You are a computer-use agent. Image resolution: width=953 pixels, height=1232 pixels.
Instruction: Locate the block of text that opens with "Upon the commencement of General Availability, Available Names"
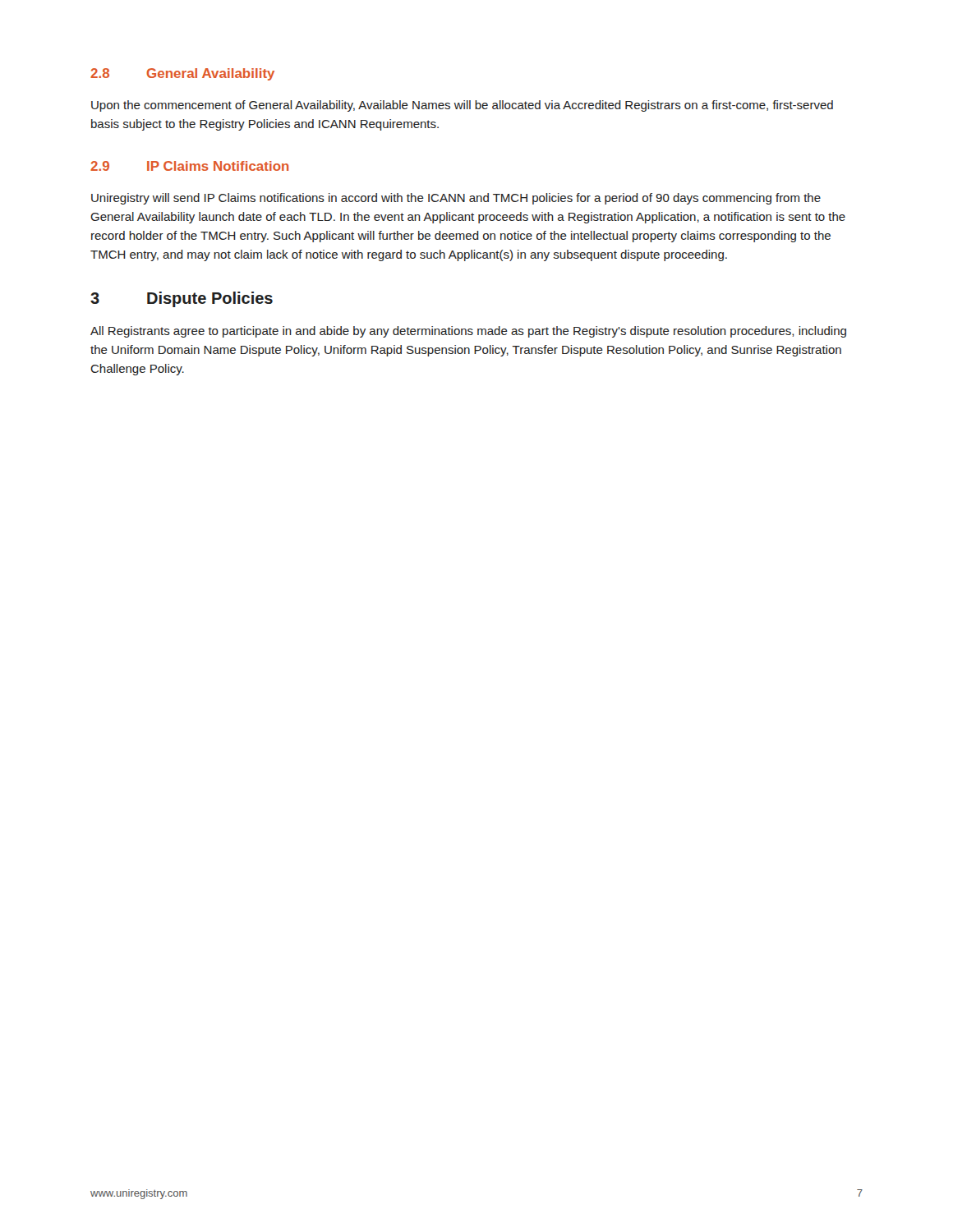pyautogui.click(x=462, y=114)
